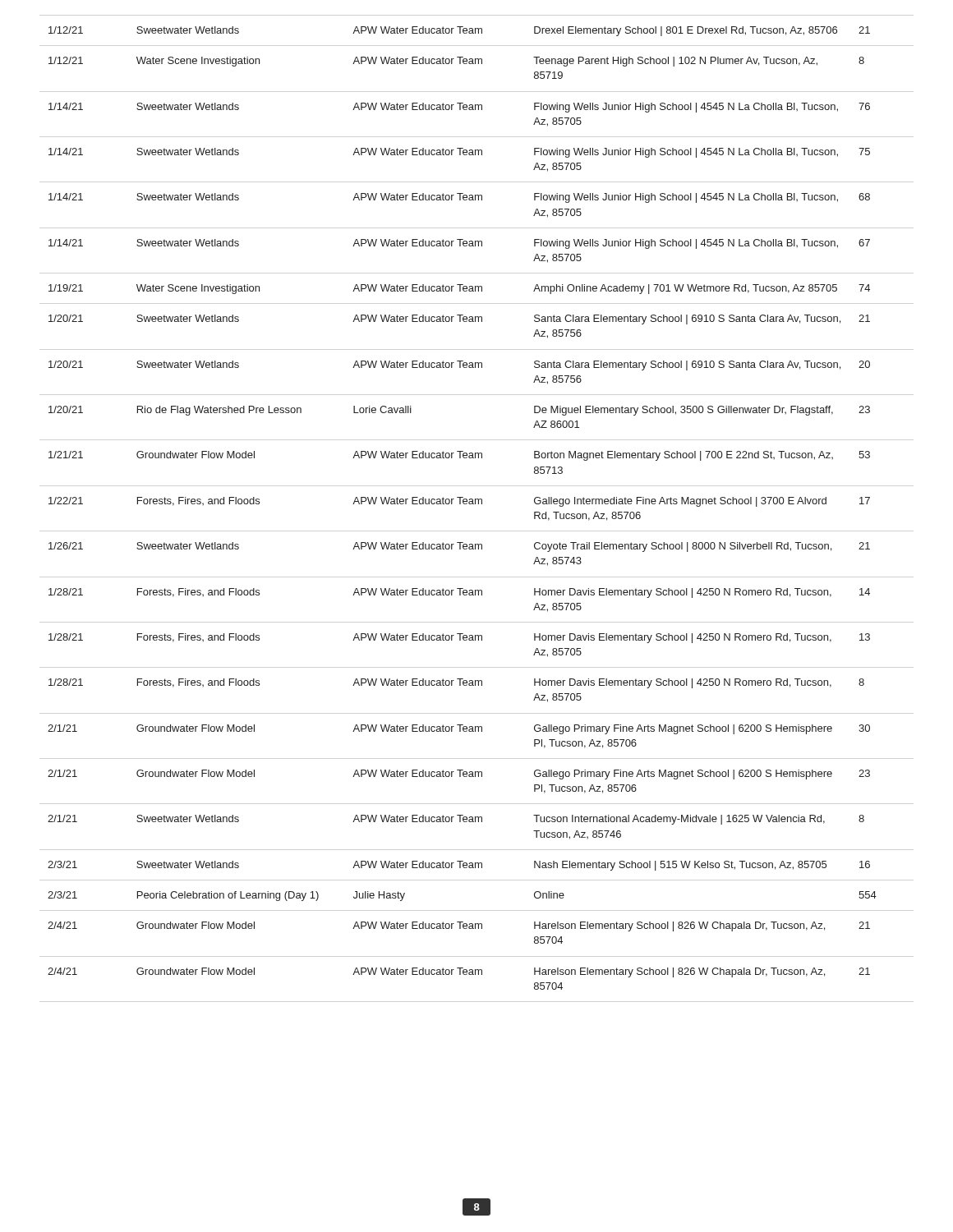Click on the table containing "APW Water Educator Team"
Screen dimensions: 1232x953
click(x=476, y=508)
